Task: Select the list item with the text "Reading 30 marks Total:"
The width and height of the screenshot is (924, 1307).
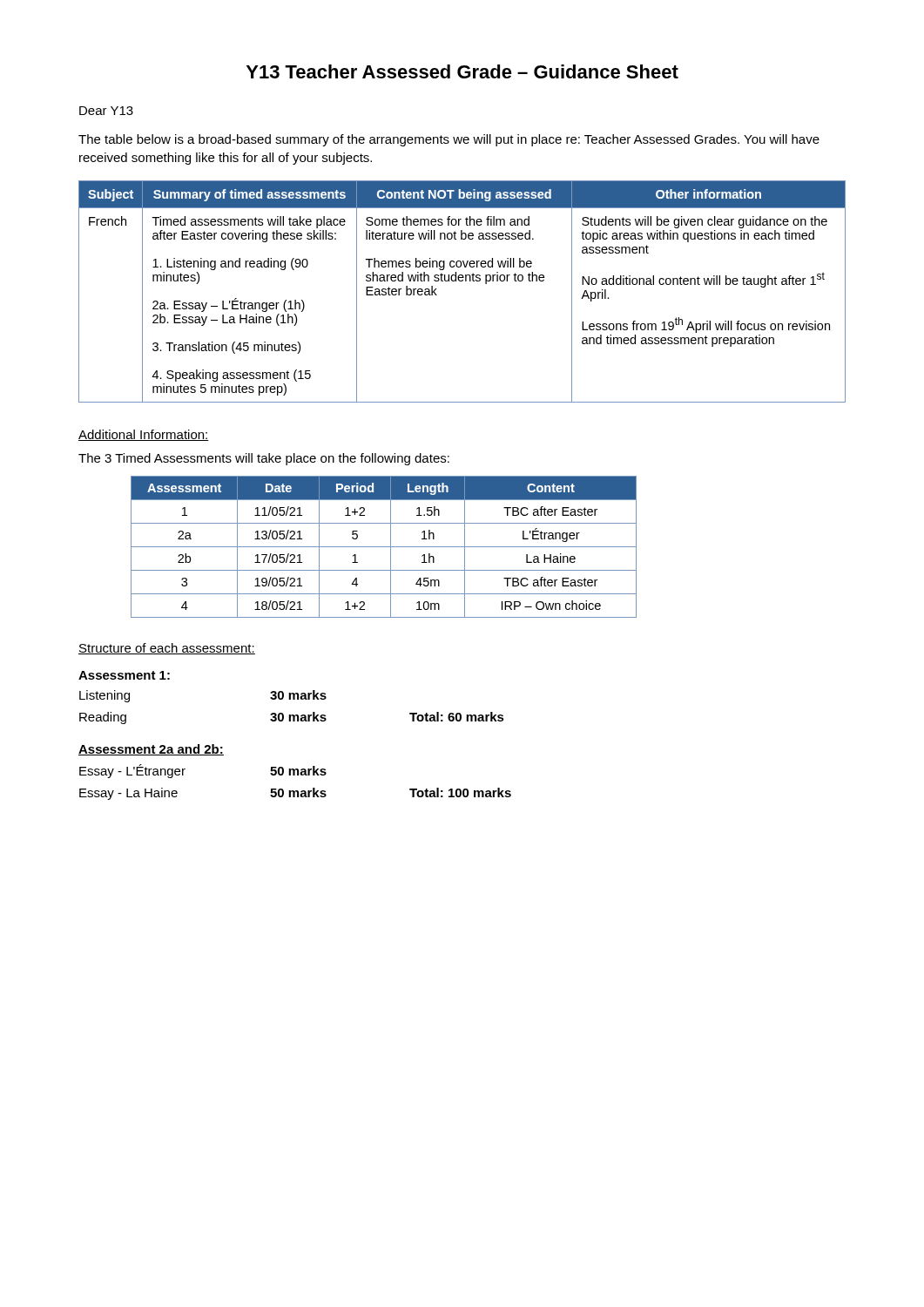Action: point(291,717)
